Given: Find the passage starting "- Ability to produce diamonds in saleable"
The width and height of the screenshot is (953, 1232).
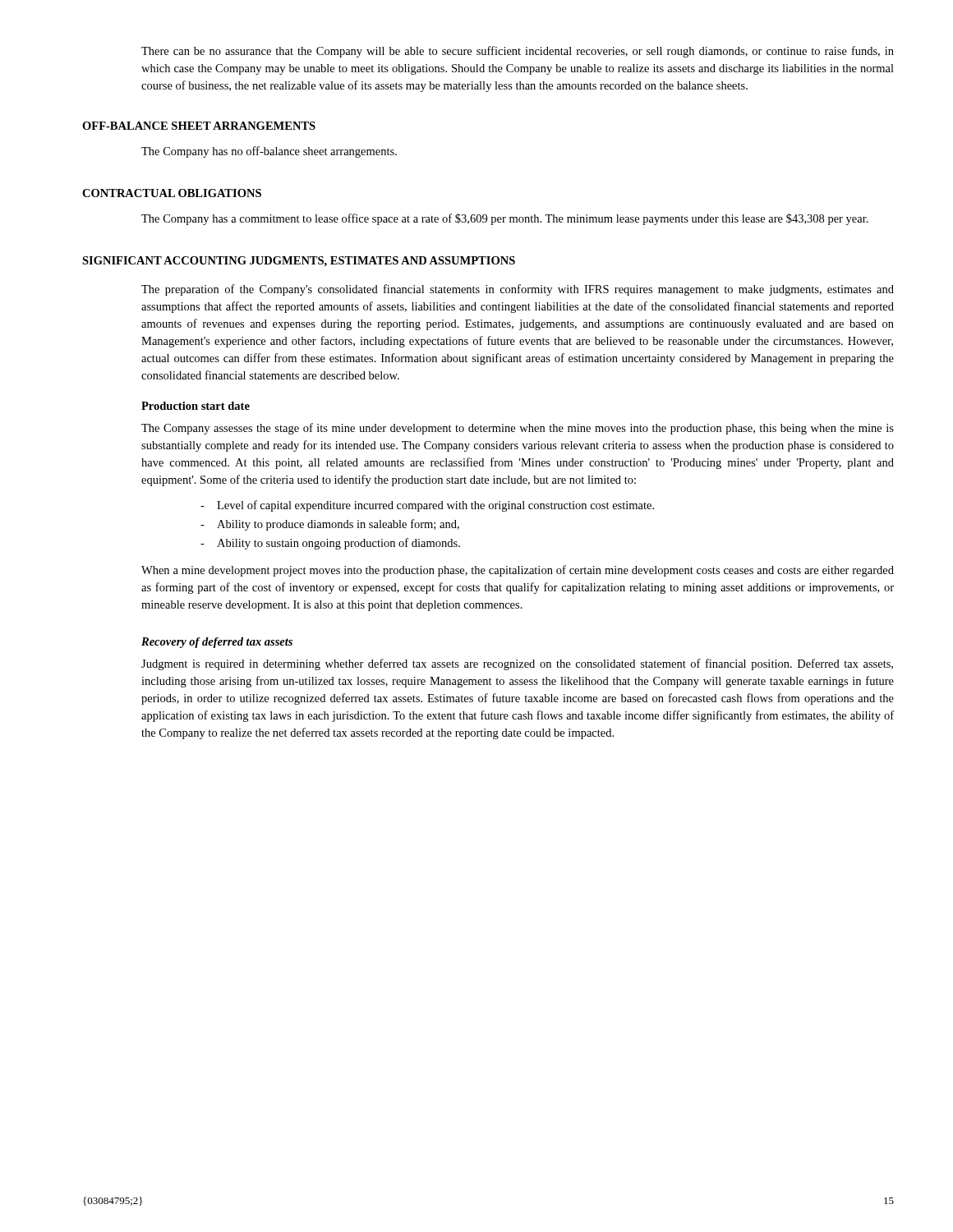Looking at the screenshot, I should [x=330, y=525].
